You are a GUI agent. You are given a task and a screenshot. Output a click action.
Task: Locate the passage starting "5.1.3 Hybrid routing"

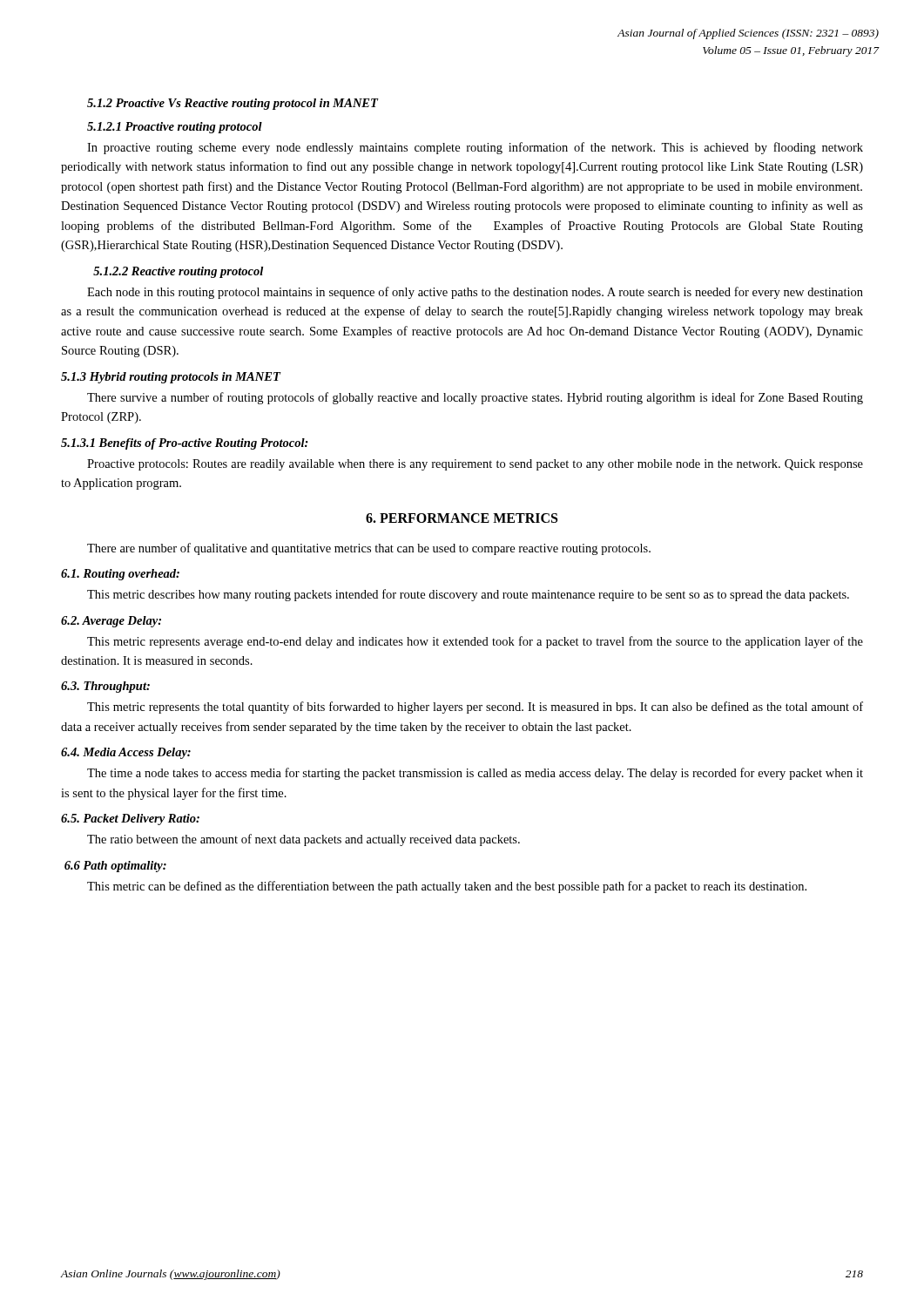171,376
